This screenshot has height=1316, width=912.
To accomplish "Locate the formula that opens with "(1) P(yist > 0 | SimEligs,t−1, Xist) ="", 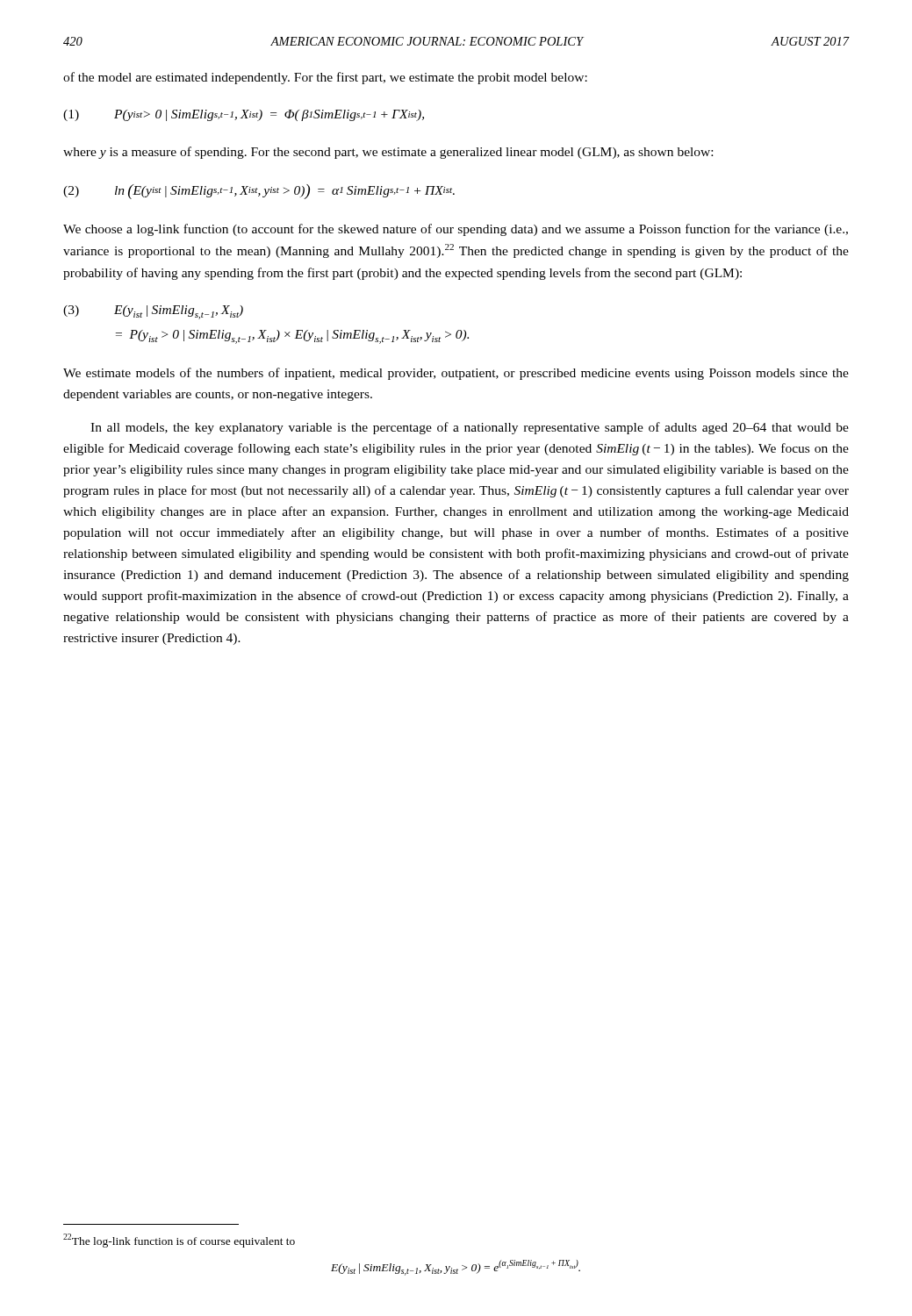I will [x=244, y=115].
